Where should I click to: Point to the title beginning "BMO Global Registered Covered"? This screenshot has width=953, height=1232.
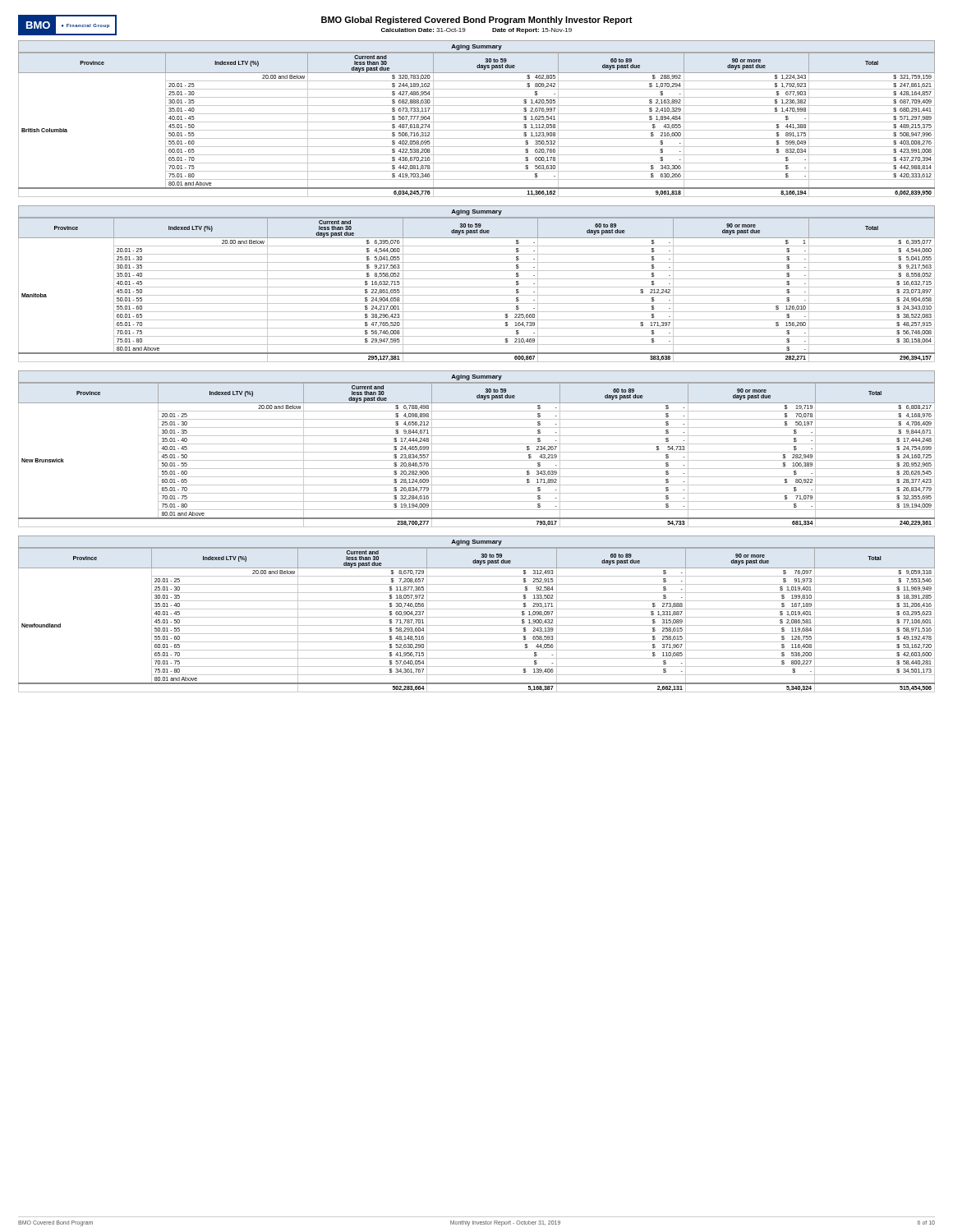pos(476,20)
